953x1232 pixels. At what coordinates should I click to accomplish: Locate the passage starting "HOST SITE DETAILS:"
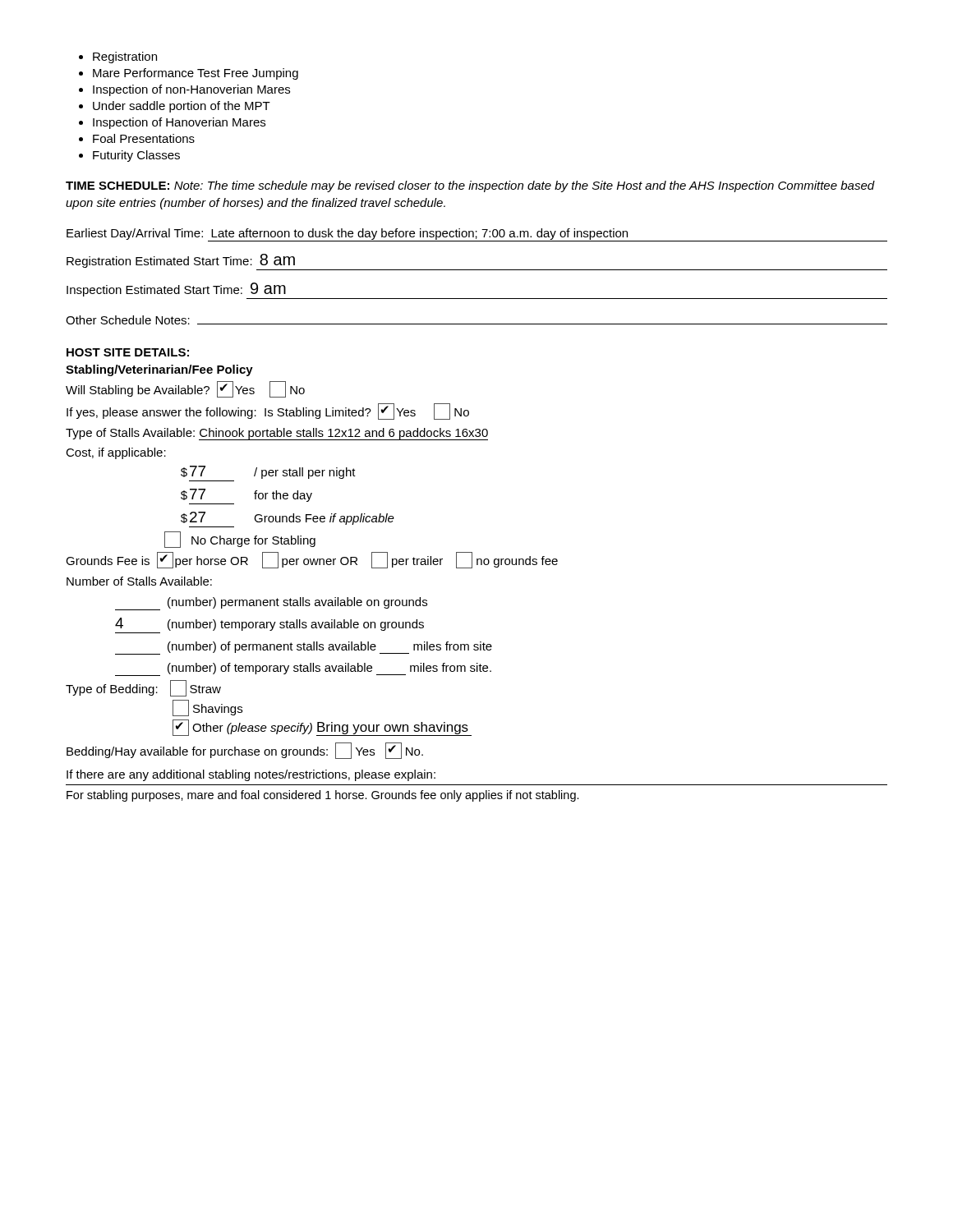click(x=128, y=352)
